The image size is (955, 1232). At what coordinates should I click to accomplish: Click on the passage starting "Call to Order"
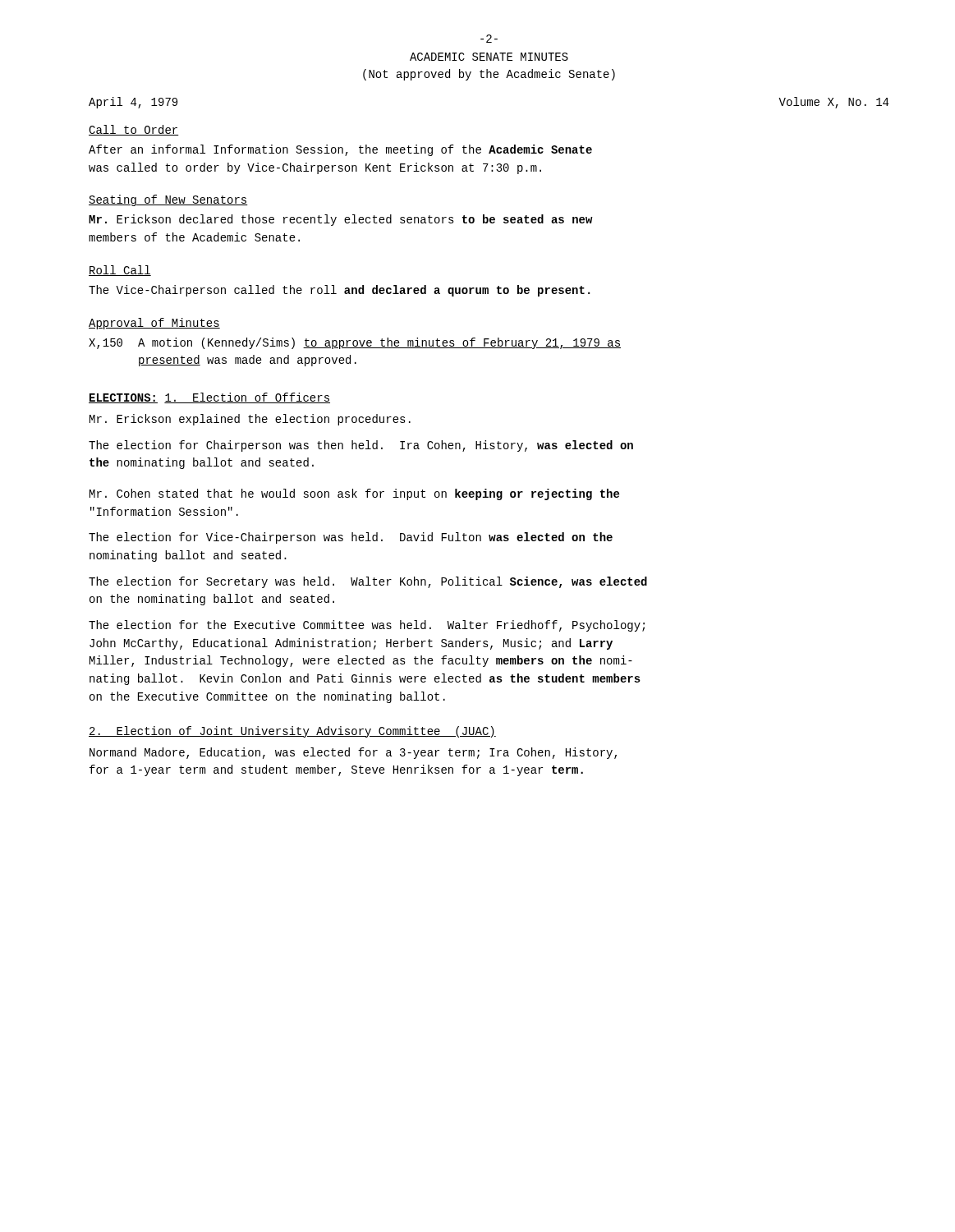(x=134, y=131)
